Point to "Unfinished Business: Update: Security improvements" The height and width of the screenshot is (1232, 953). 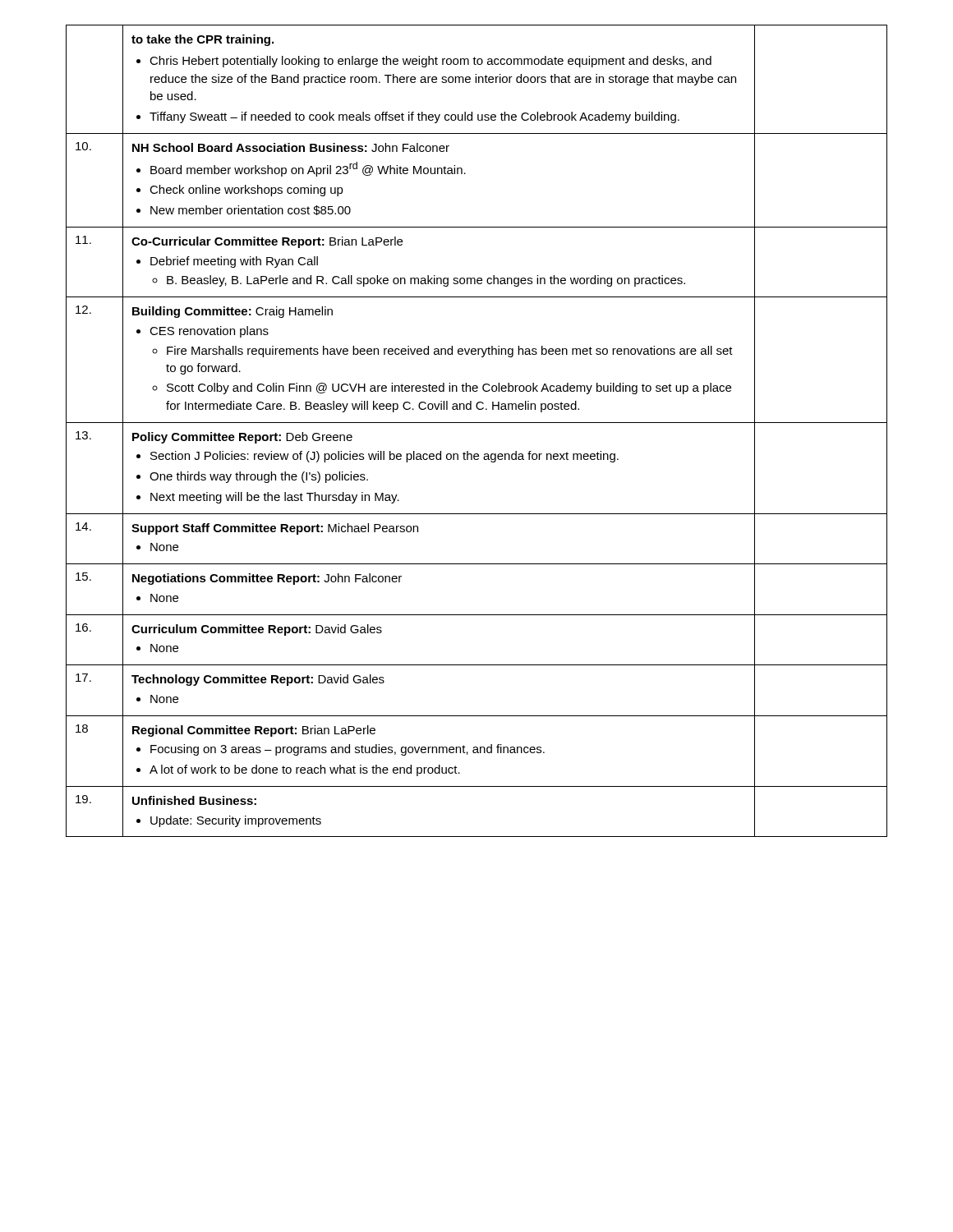click(x=194, y=800)
